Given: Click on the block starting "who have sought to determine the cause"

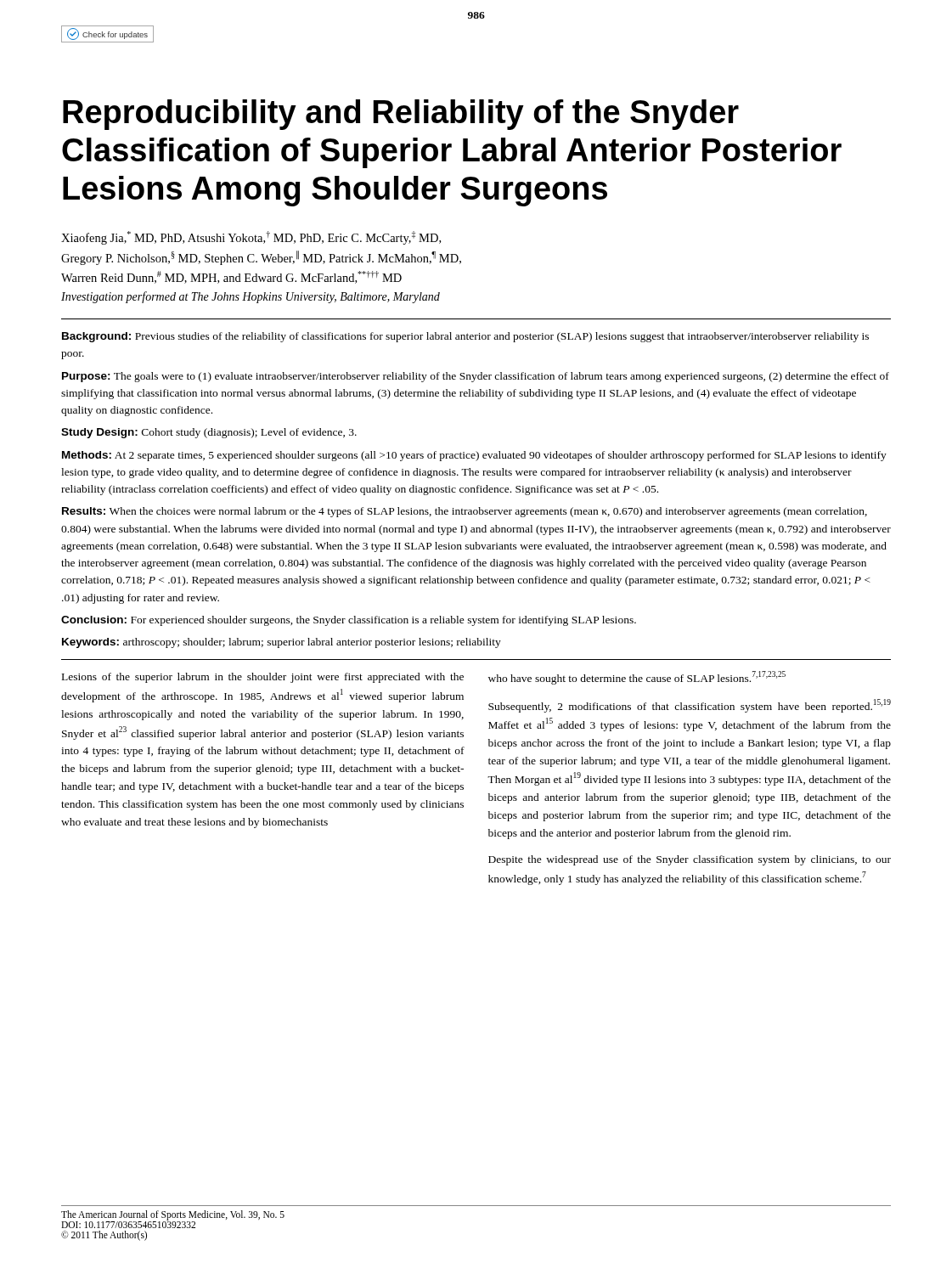Looking at the screenshot, I should click(689, 778).
